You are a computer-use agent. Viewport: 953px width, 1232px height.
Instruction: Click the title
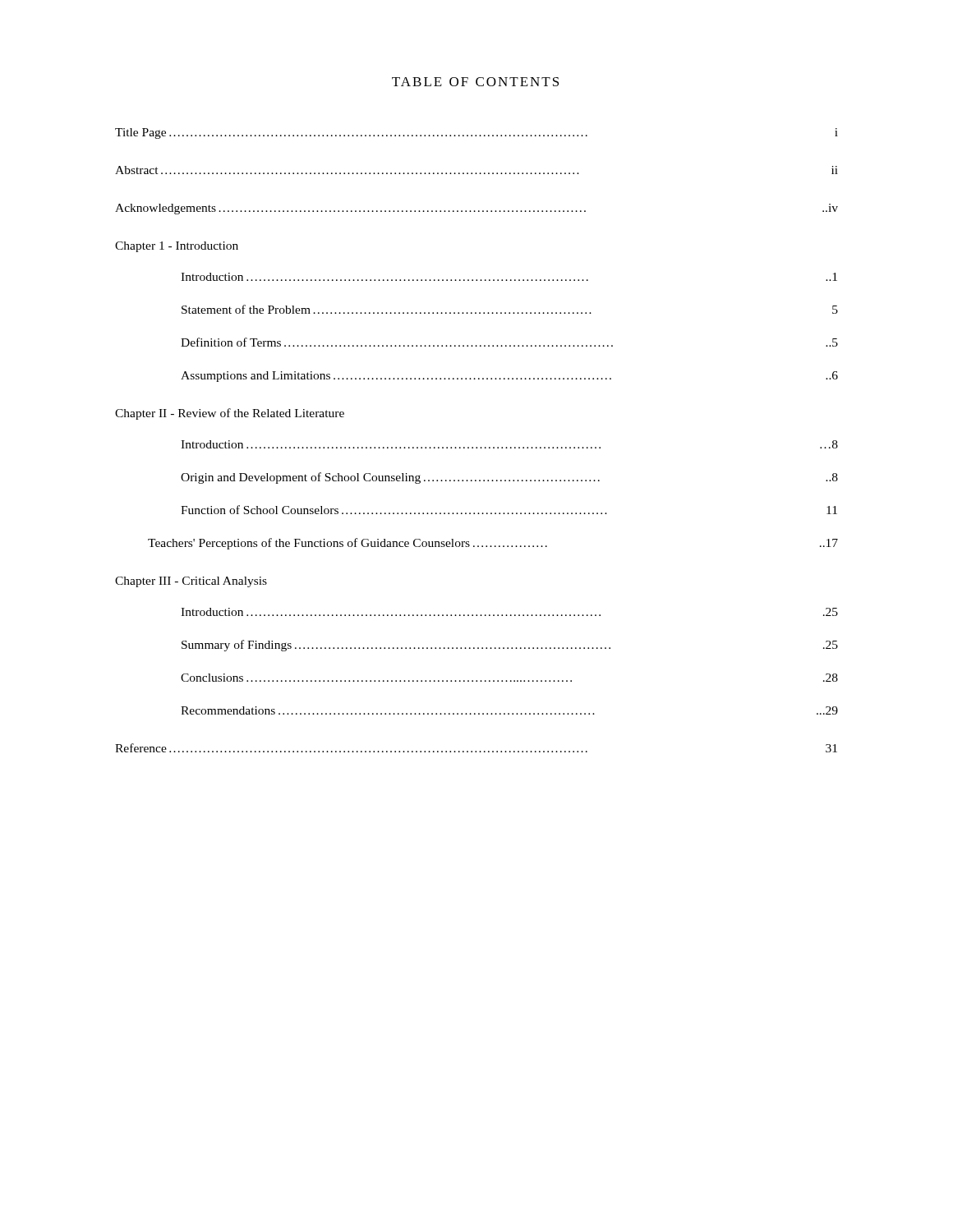point(476,82)
